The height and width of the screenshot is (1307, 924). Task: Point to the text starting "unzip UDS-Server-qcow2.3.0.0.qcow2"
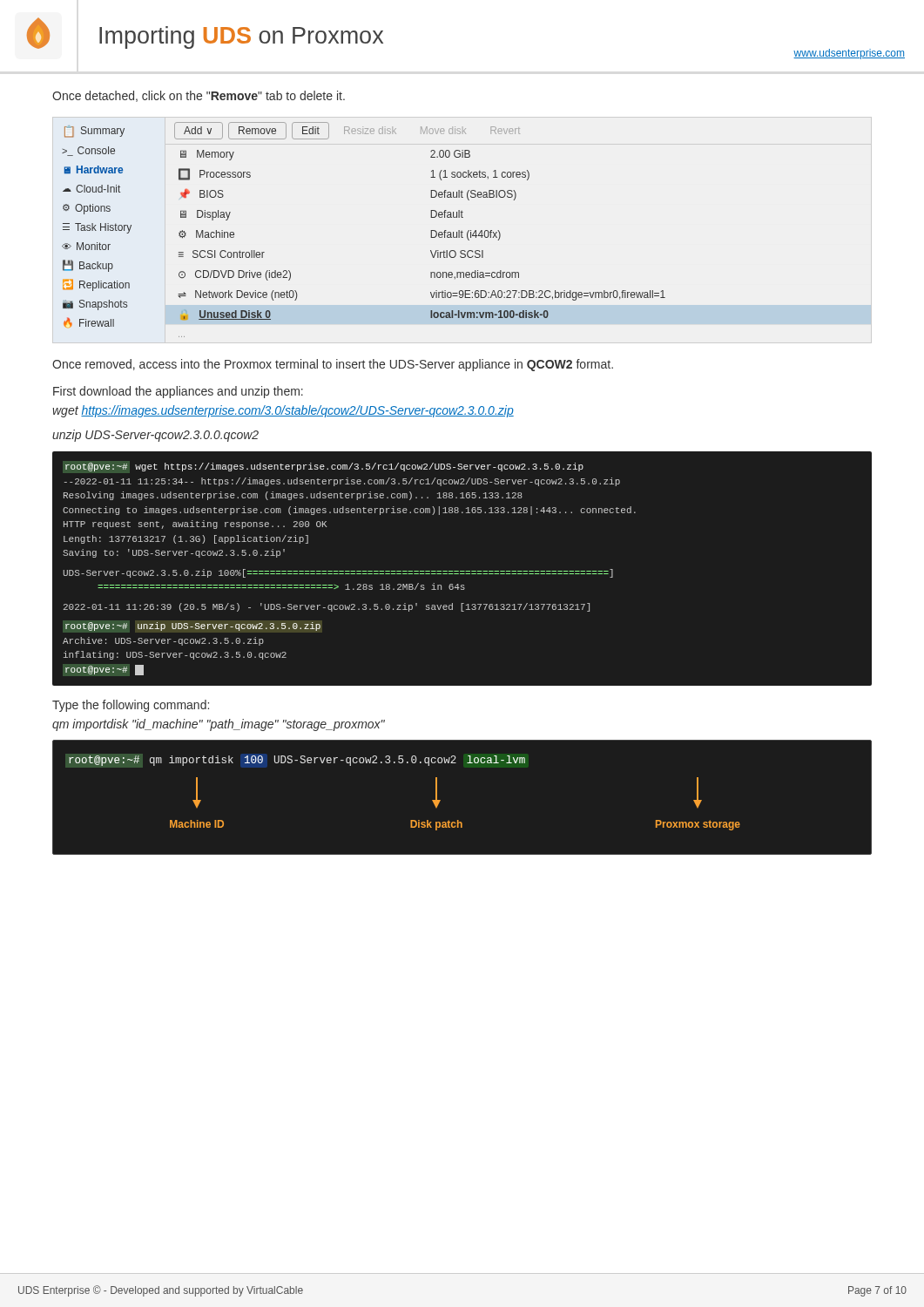[x=156, y=435]
